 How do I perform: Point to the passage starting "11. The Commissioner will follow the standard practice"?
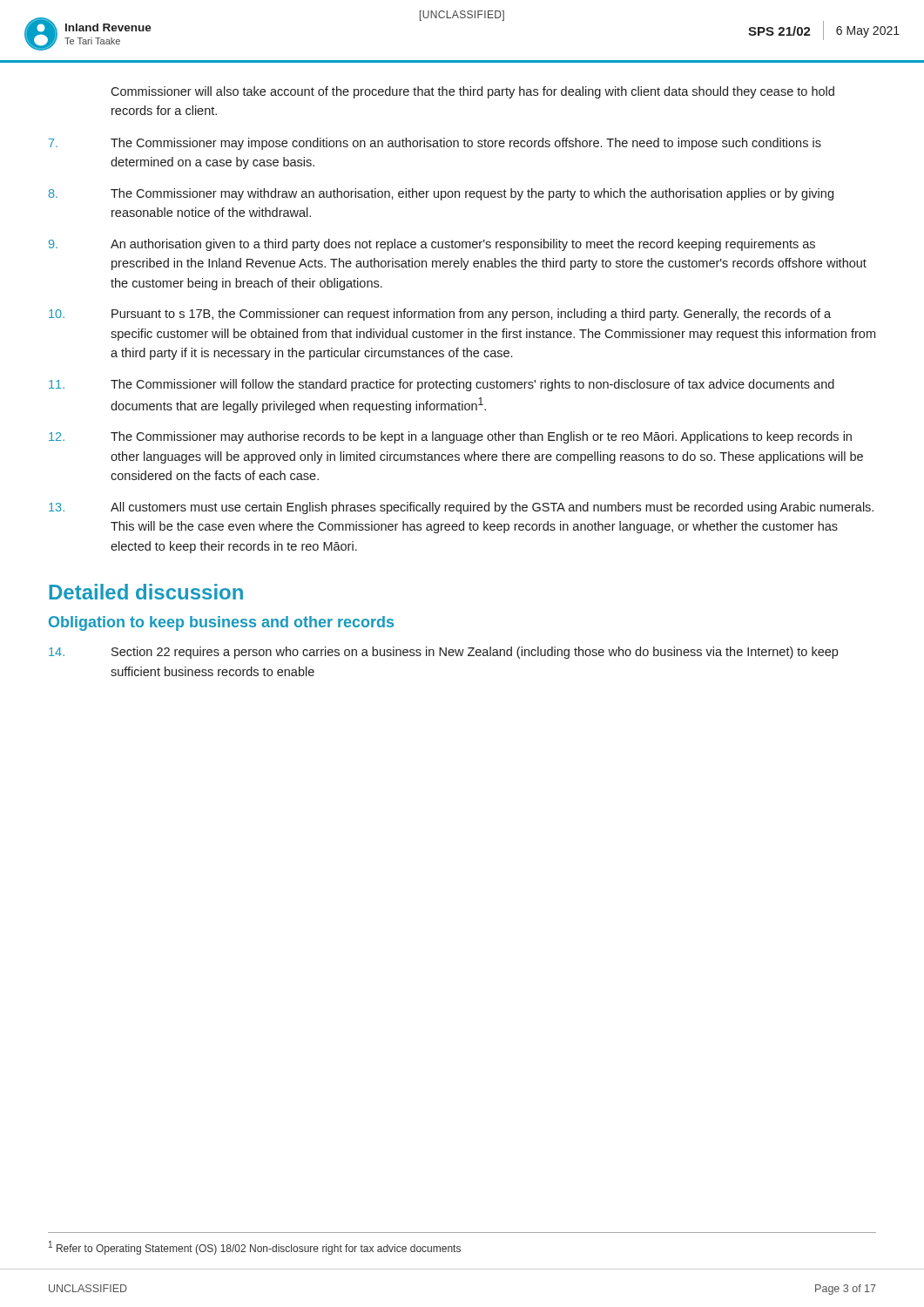[x=462, y=395]
